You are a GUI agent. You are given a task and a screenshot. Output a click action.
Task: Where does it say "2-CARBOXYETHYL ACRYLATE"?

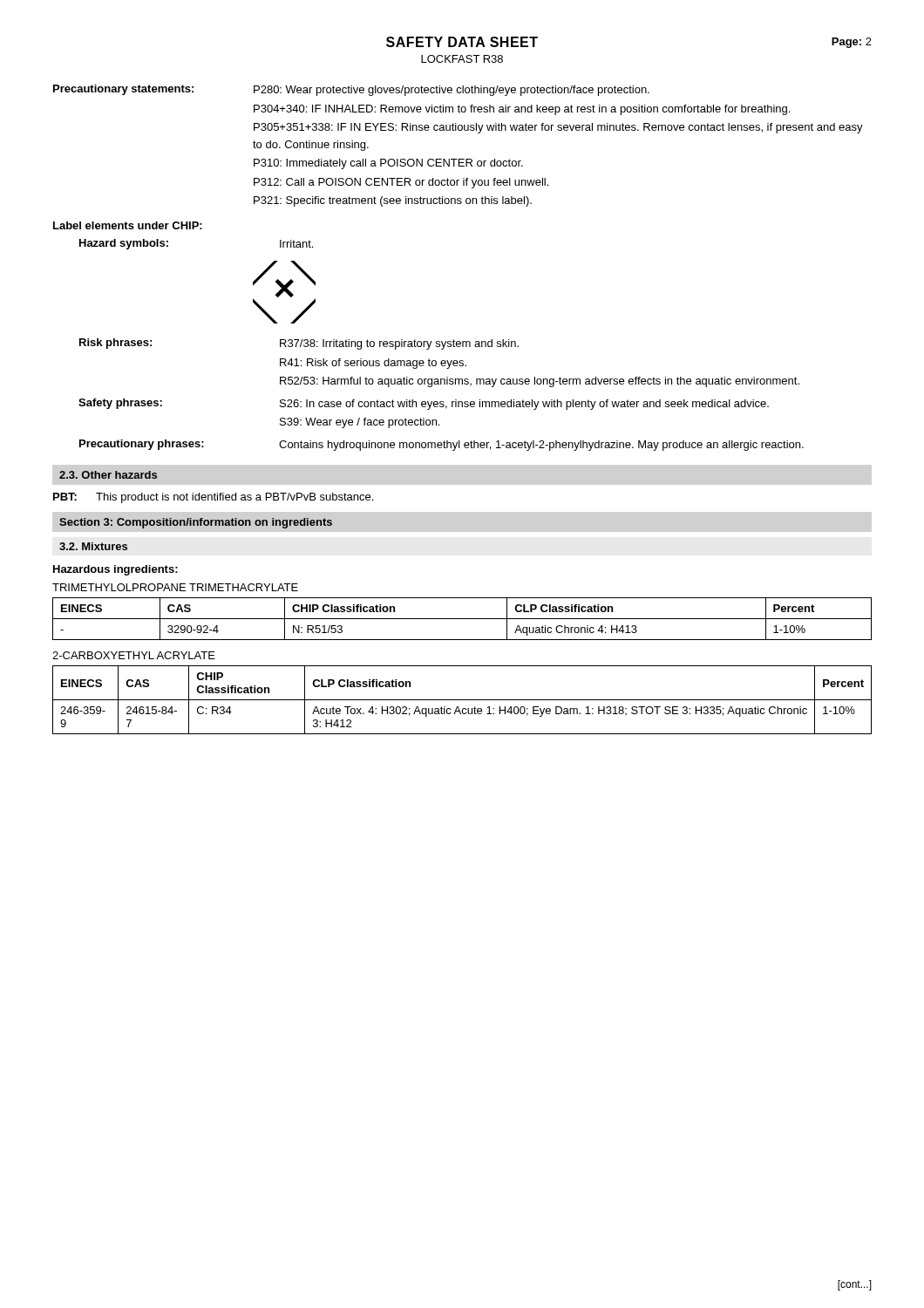134,655
